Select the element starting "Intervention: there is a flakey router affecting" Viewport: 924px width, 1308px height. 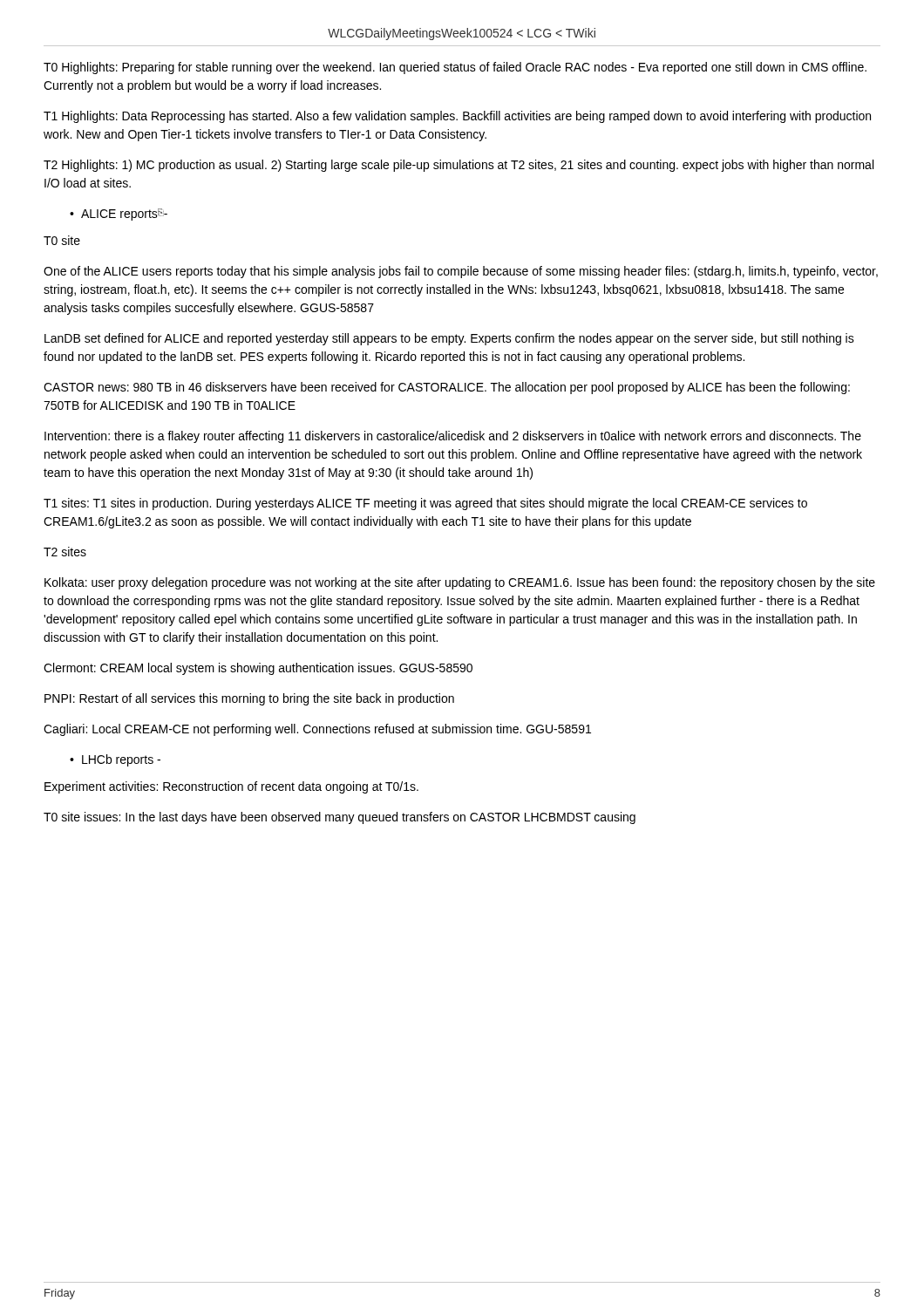point(453,454)
